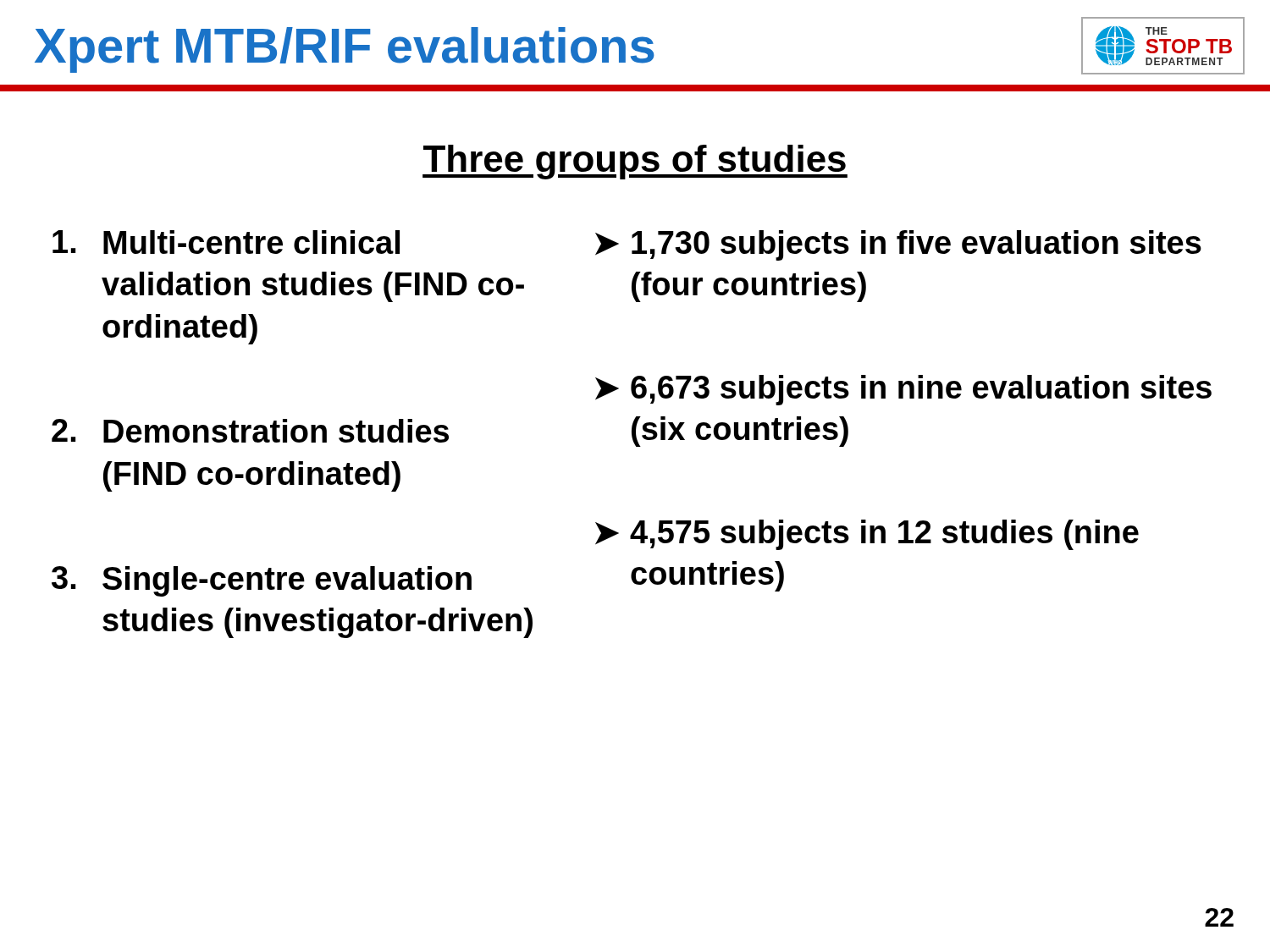Click on the list item that says "Multi-centre clinical validation studies"

[x=296, y=285]
